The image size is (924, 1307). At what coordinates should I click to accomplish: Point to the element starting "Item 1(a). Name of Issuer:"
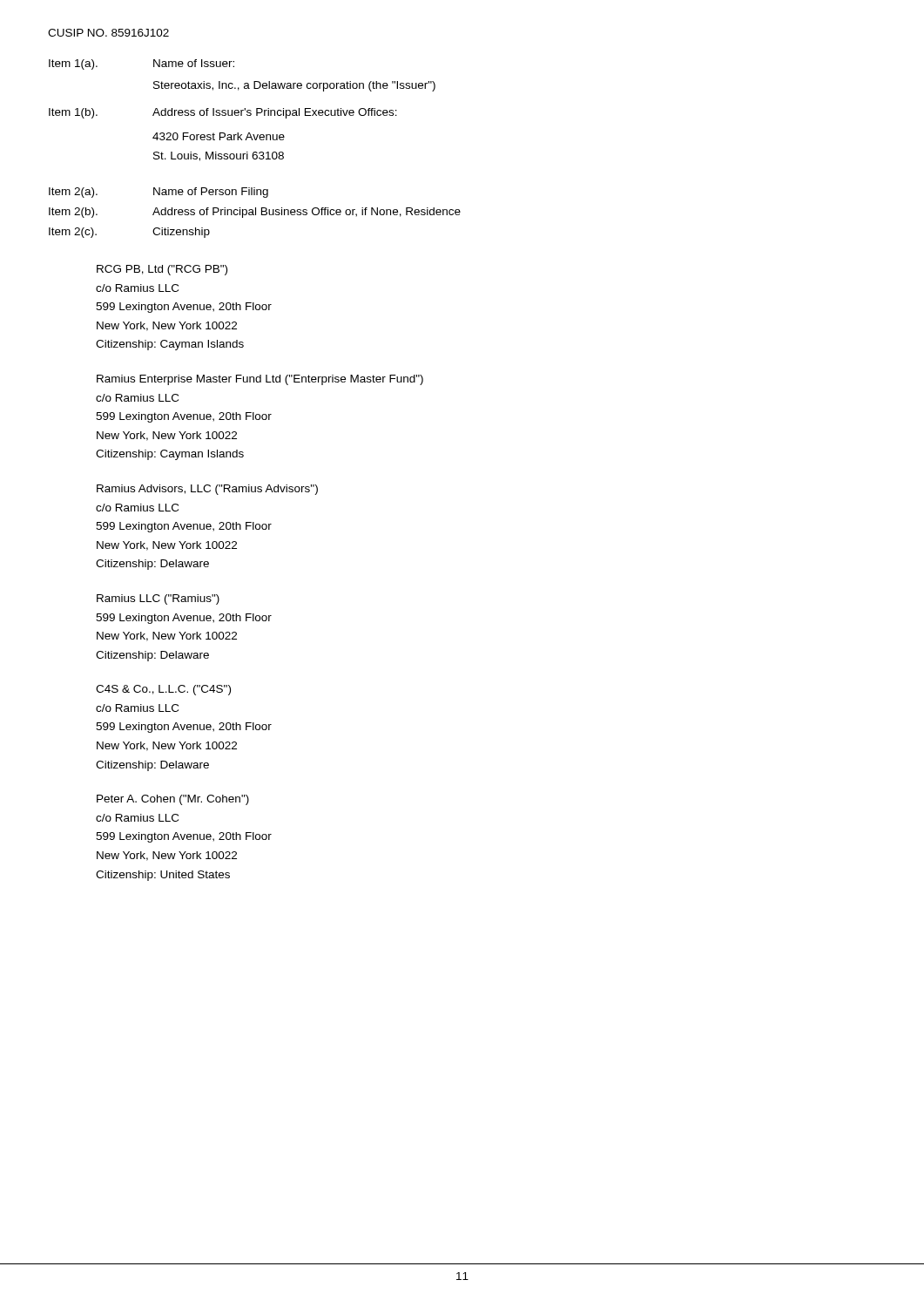pyautogui.click(x=142, y=63)
